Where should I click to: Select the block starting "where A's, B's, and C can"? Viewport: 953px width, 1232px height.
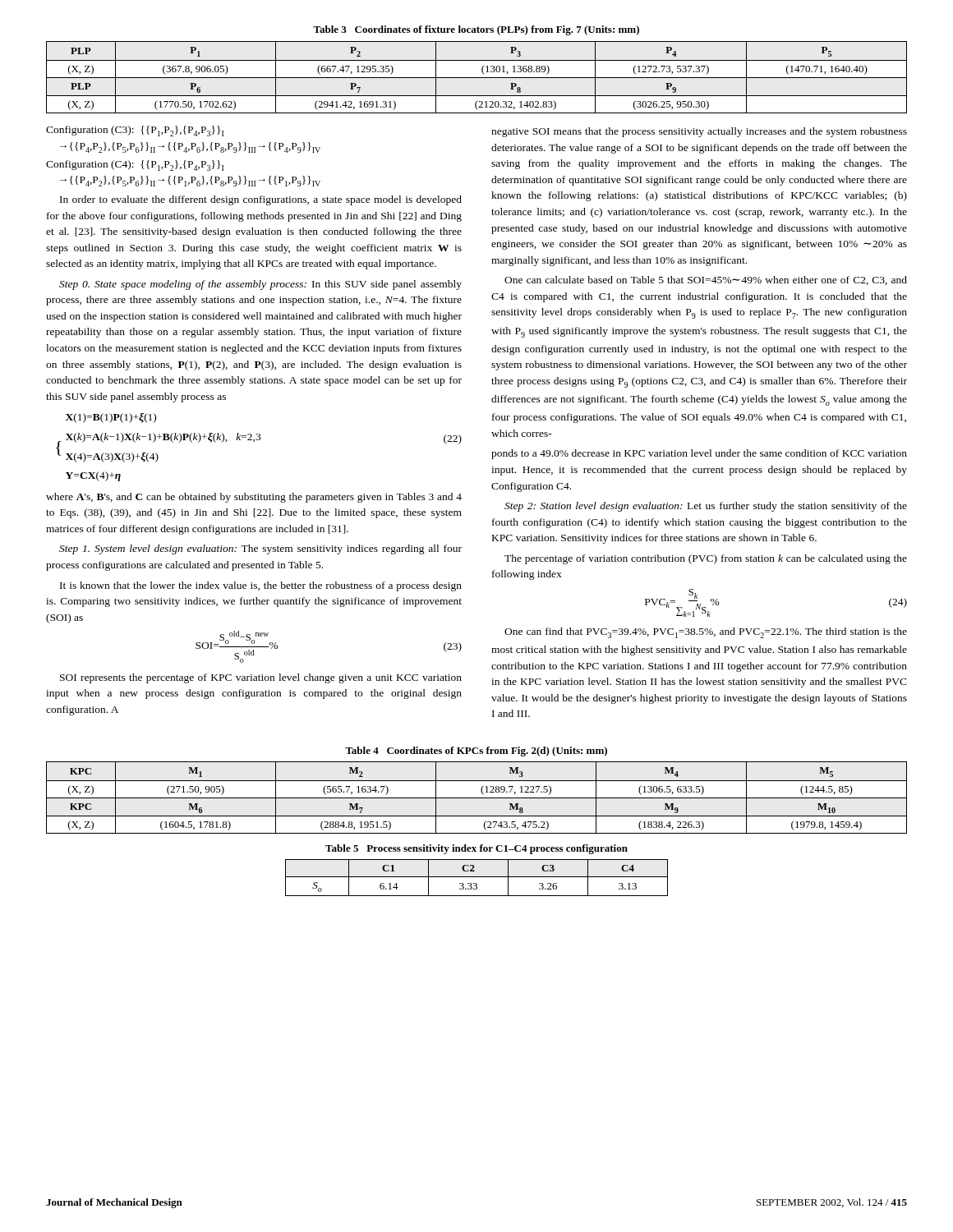point(254,513)
